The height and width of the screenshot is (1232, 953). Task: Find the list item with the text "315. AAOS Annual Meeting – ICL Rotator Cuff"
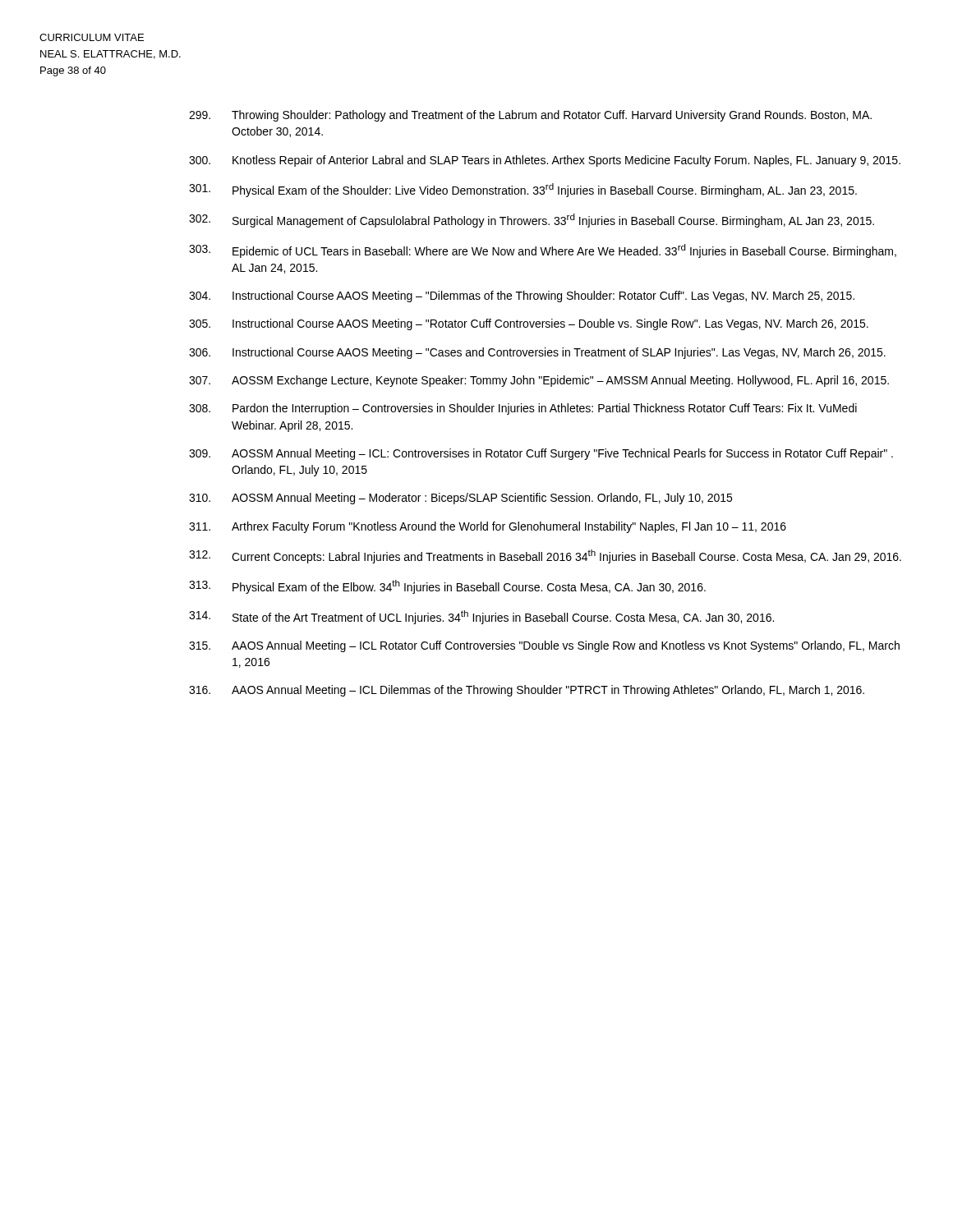pos(546,654)
